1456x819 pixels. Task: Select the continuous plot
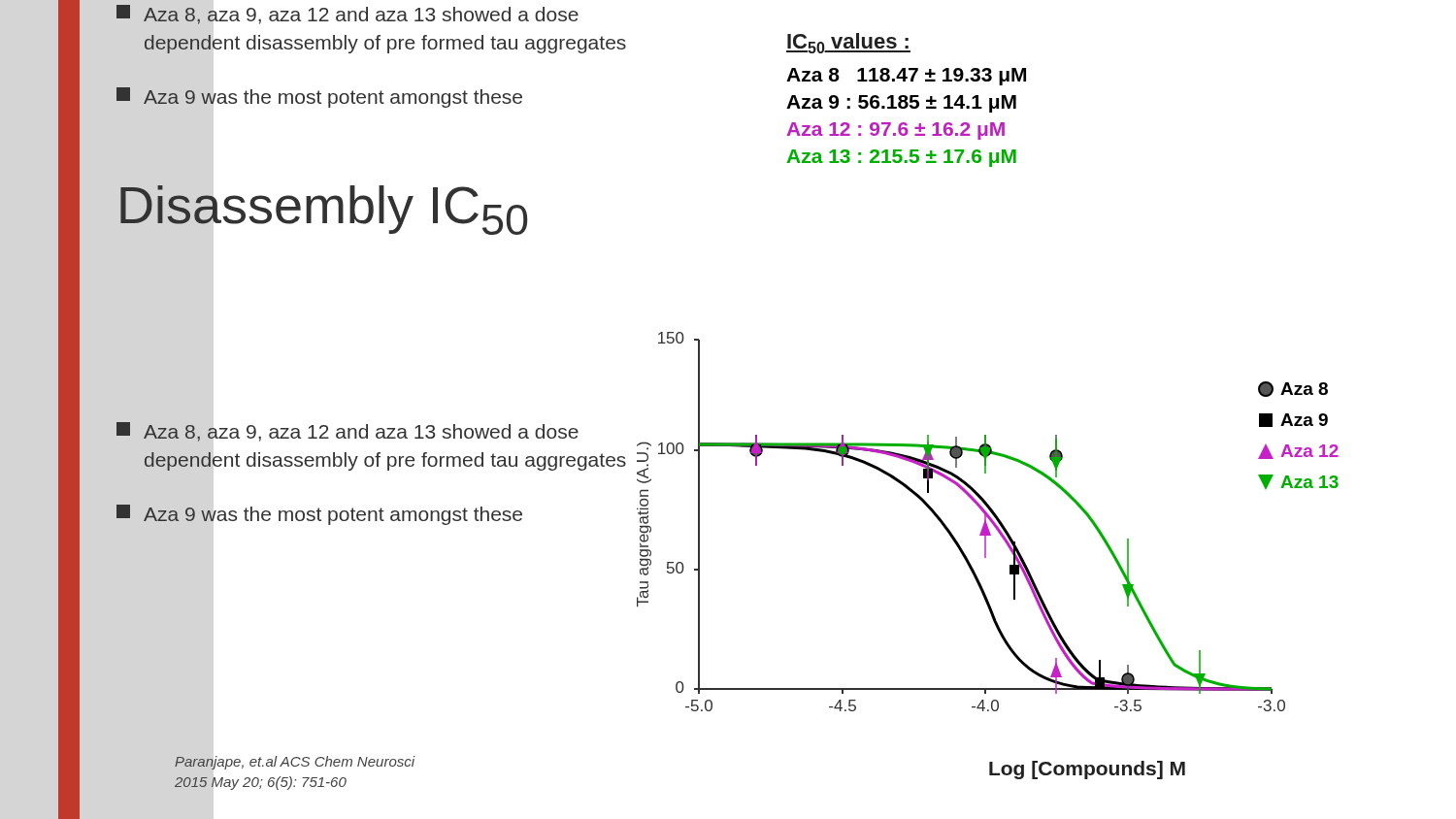point(1029,553)
